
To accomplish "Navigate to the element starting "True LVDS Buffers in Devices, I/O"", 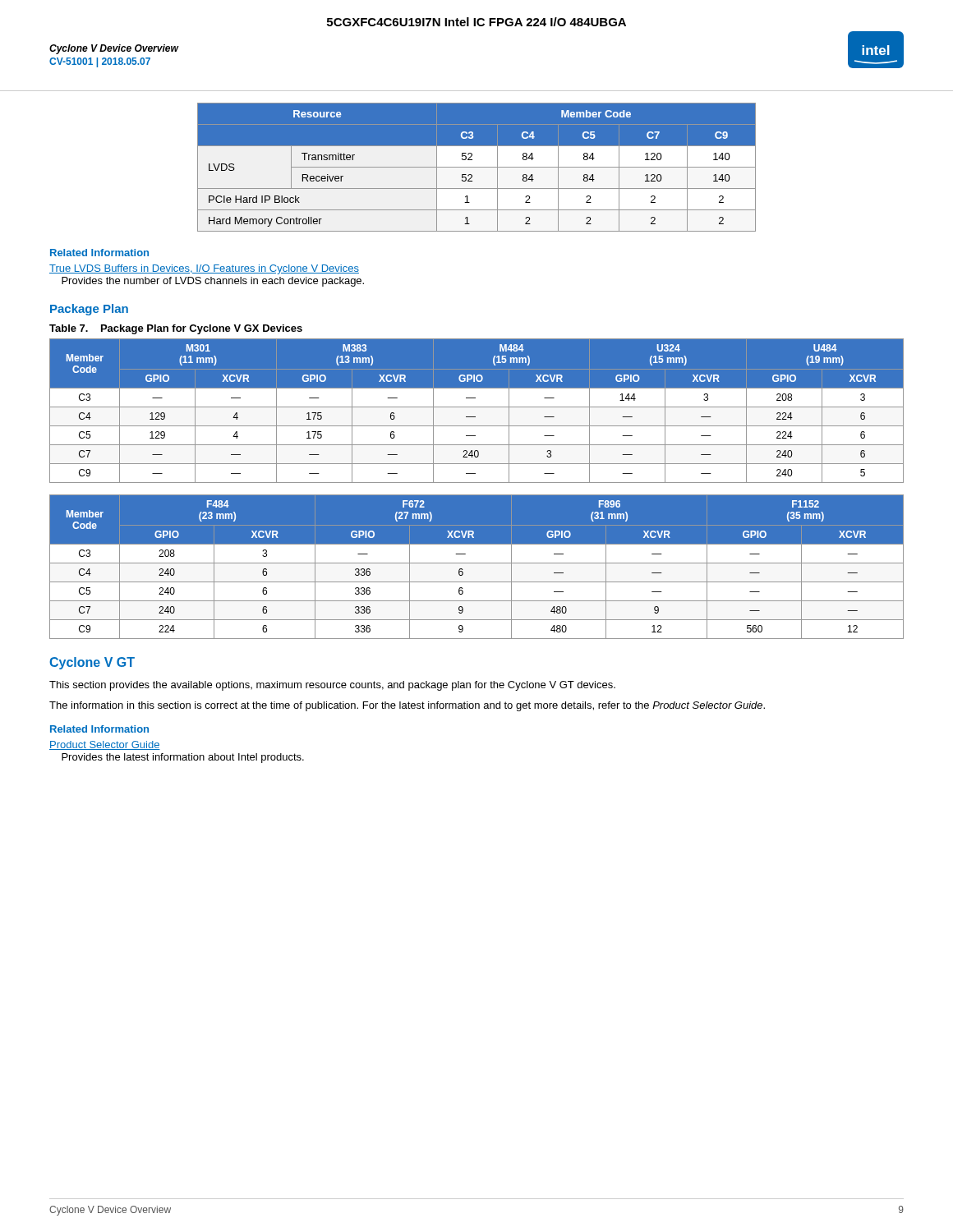I will [x=207, y=274].
